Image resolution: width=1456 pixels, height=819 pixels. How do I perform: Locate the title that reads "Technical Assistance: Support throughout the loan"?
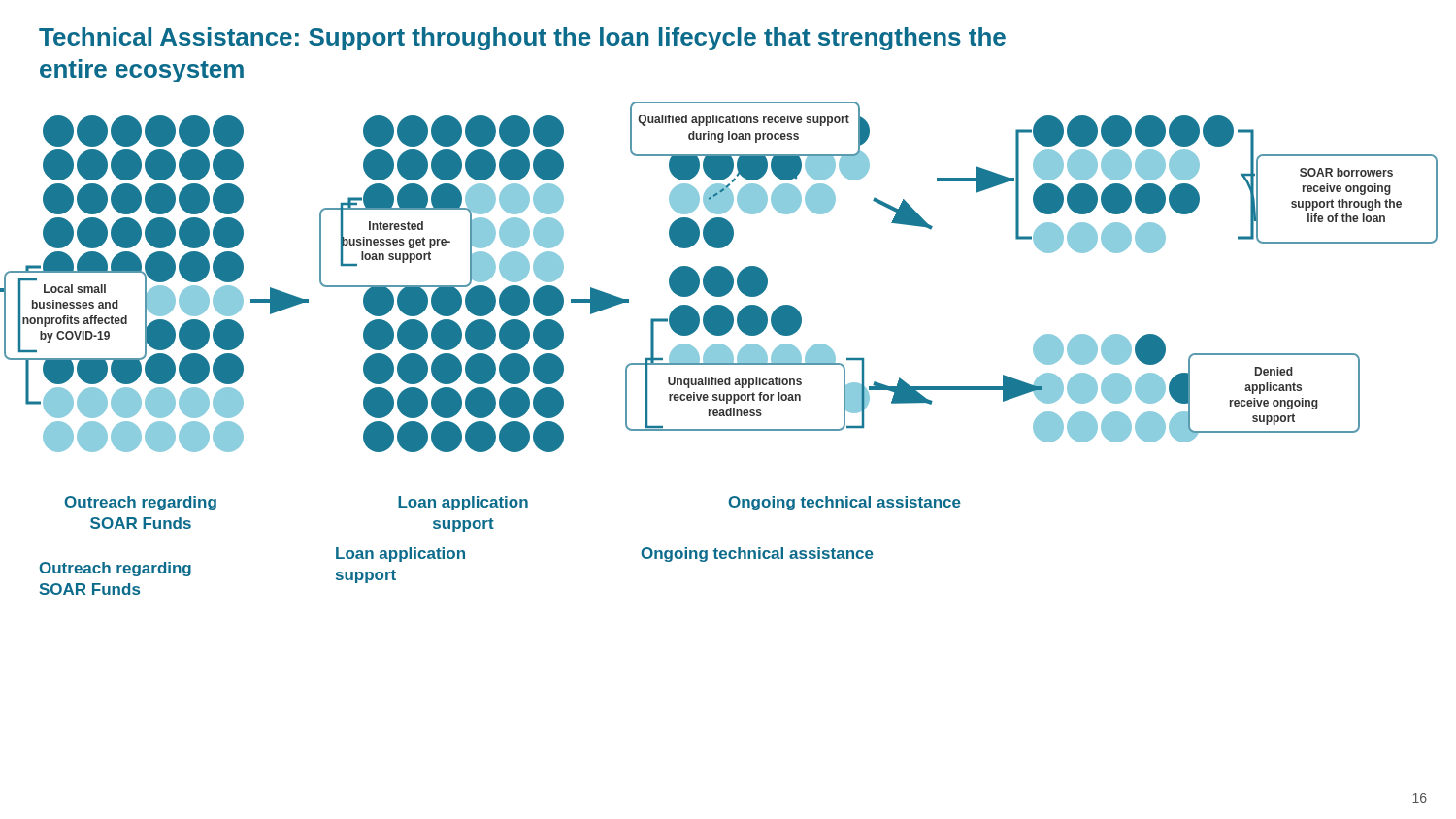pyautogui.click(x=523, y=53)
